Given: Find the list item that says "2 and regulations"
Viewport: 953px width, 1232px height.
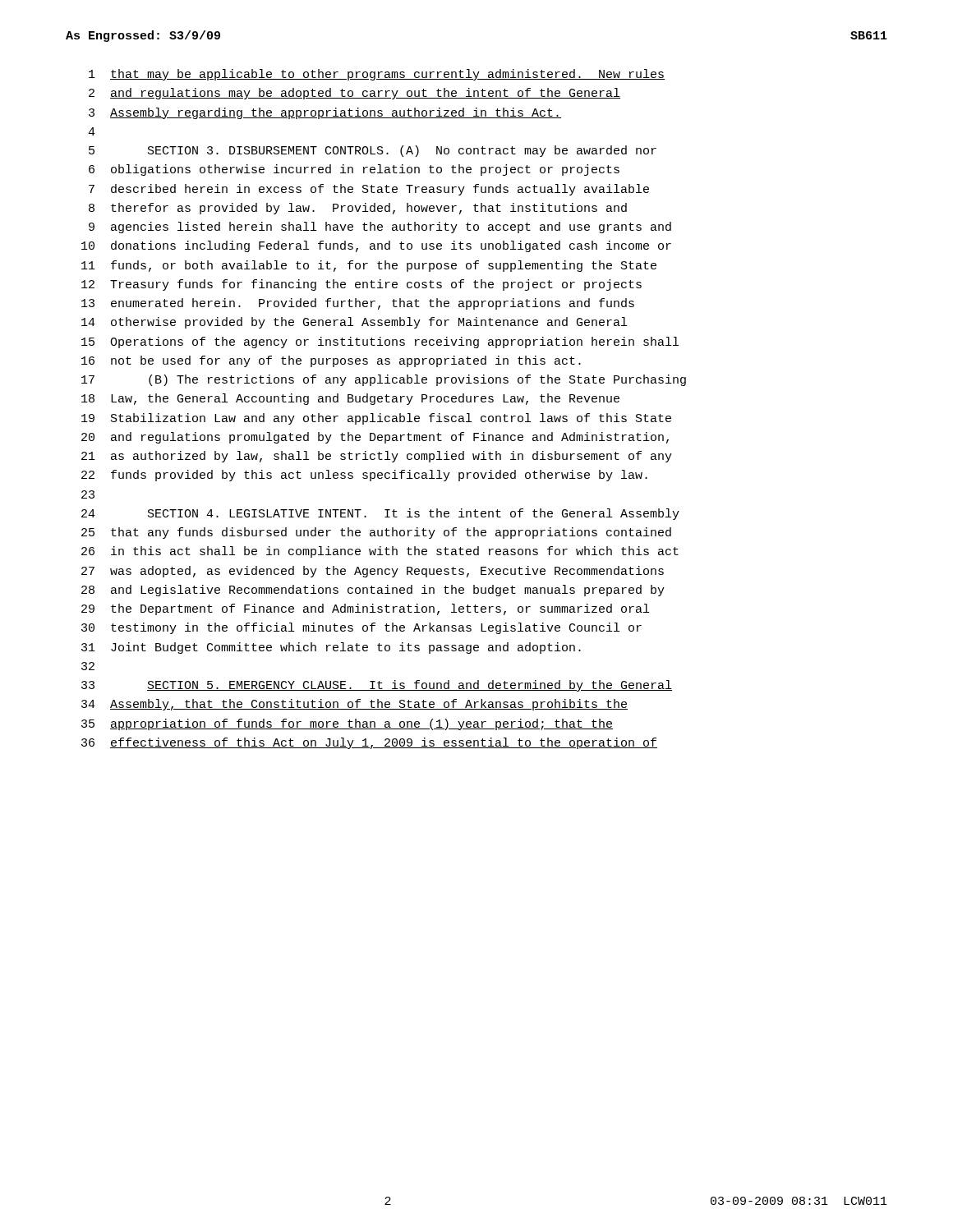Looking at the screenshot, I should [343, 94].
